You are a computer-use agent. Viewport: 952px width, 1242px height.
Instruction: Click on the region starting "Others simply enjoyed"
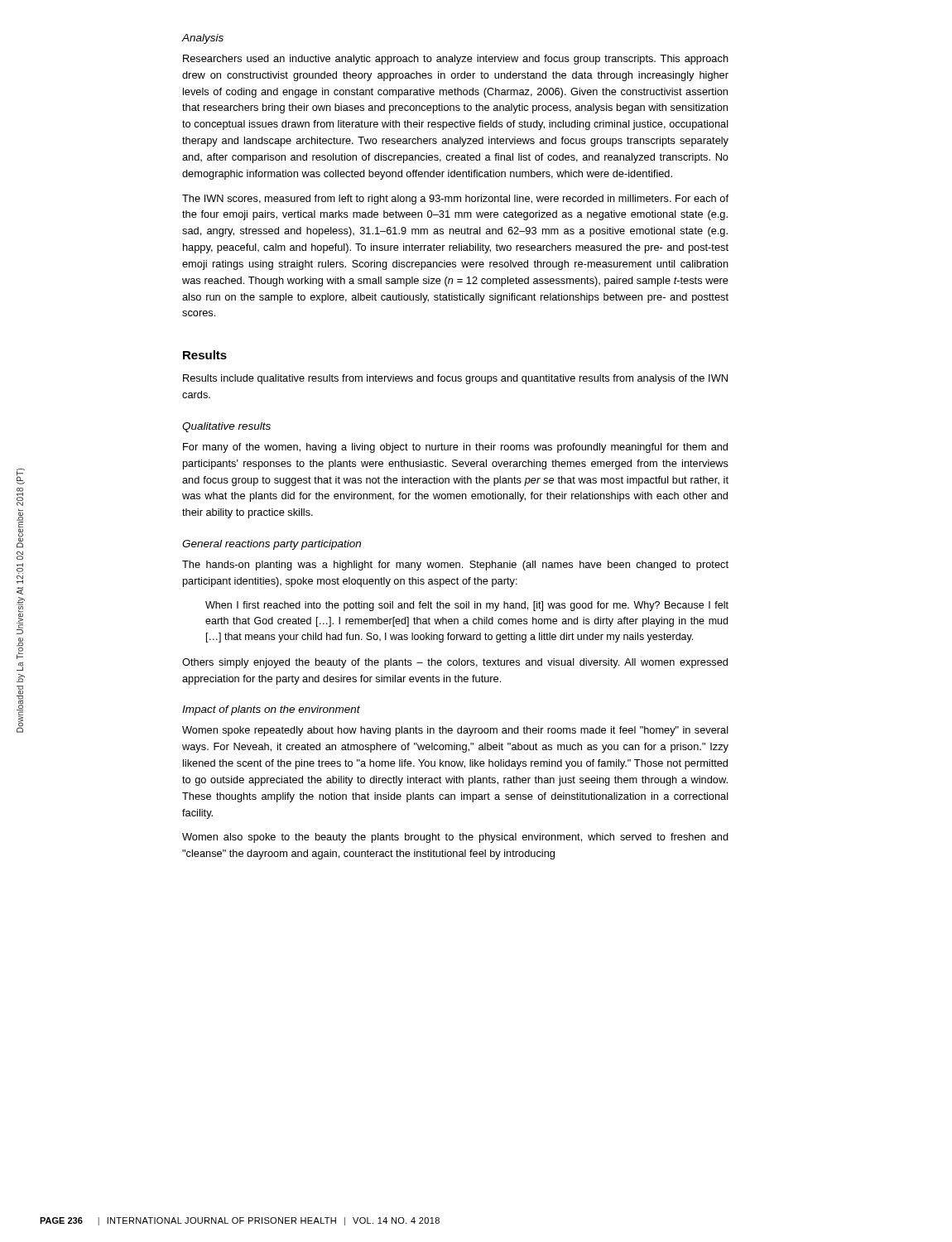pyautogui.click(x=455, y=670)
